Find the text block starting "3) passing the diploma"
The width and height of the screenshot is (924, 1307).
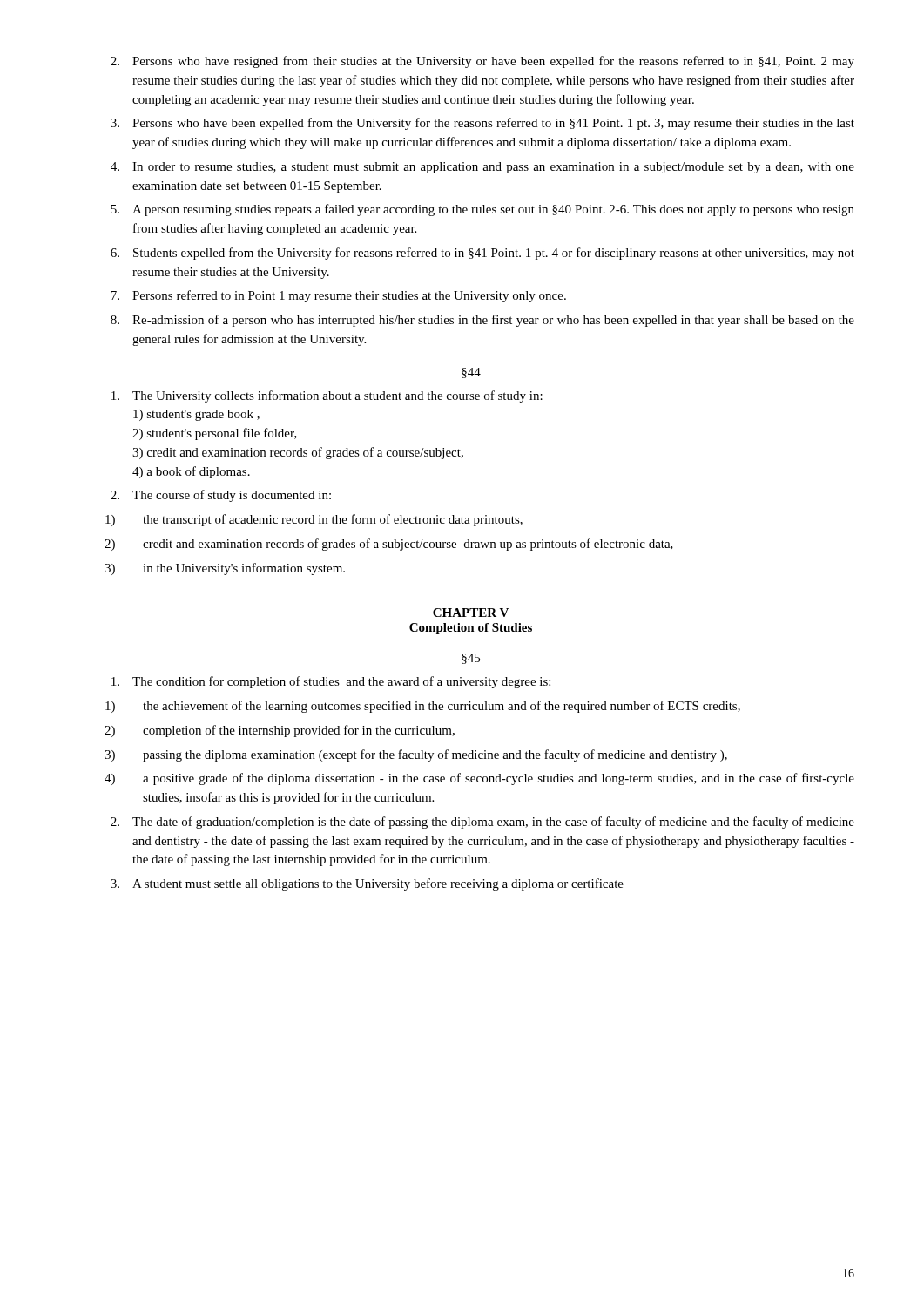[479, 755]
